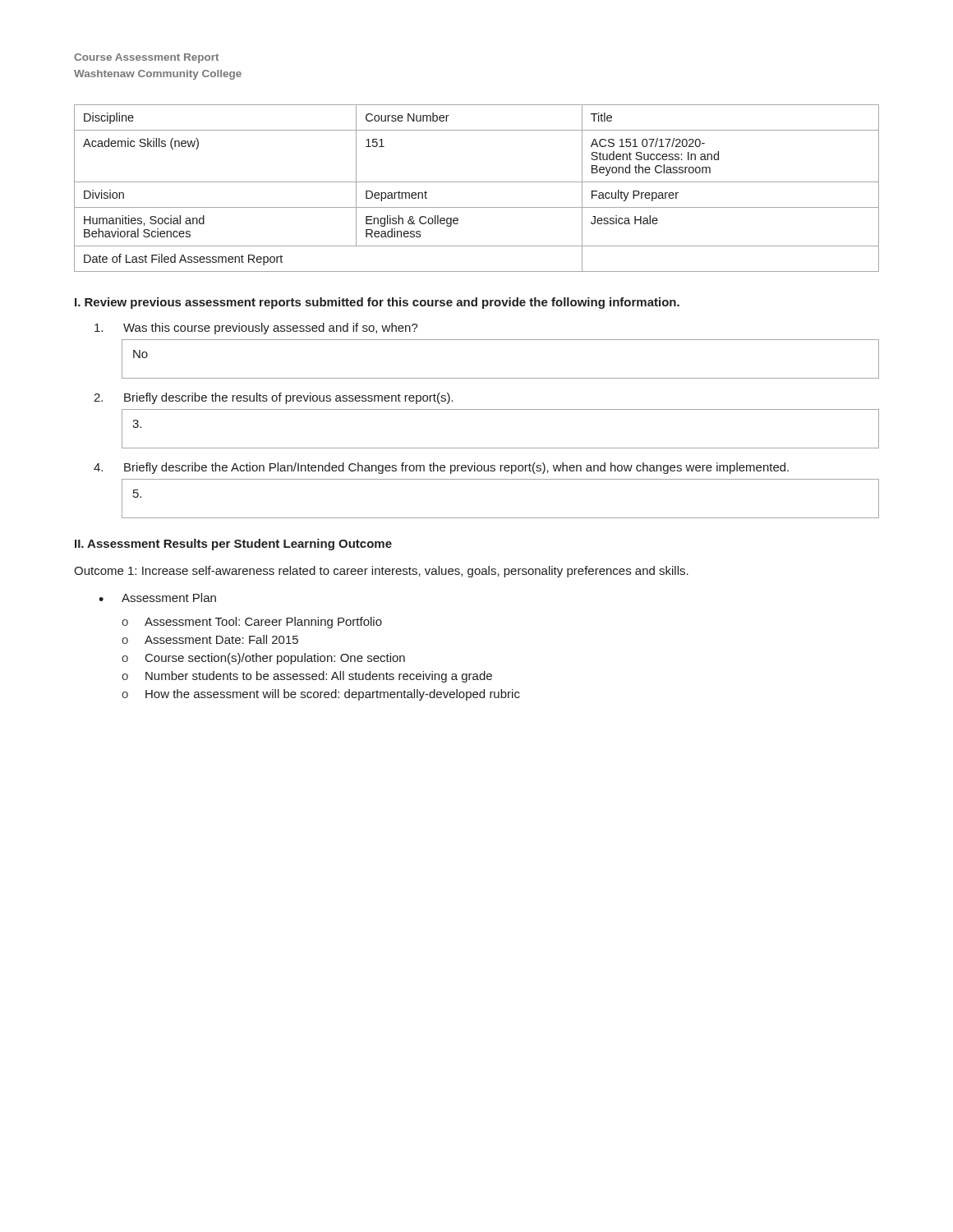
Task: Click on the table containing "Course Number"
Action: pyautogui.click(x=476, y=188)
